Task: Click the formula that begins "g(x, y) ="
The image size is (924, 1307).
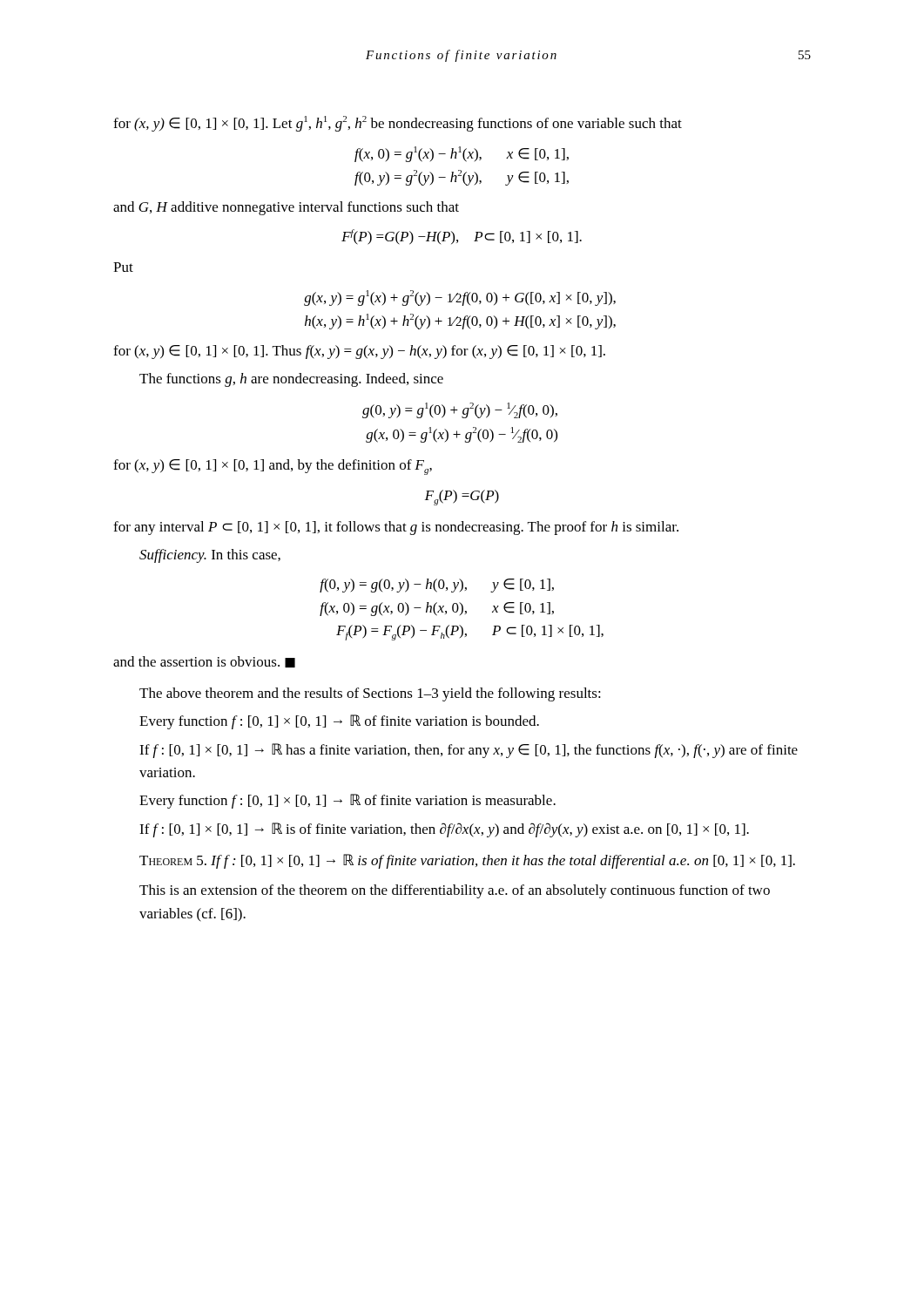Action: (x=462, y=309)
